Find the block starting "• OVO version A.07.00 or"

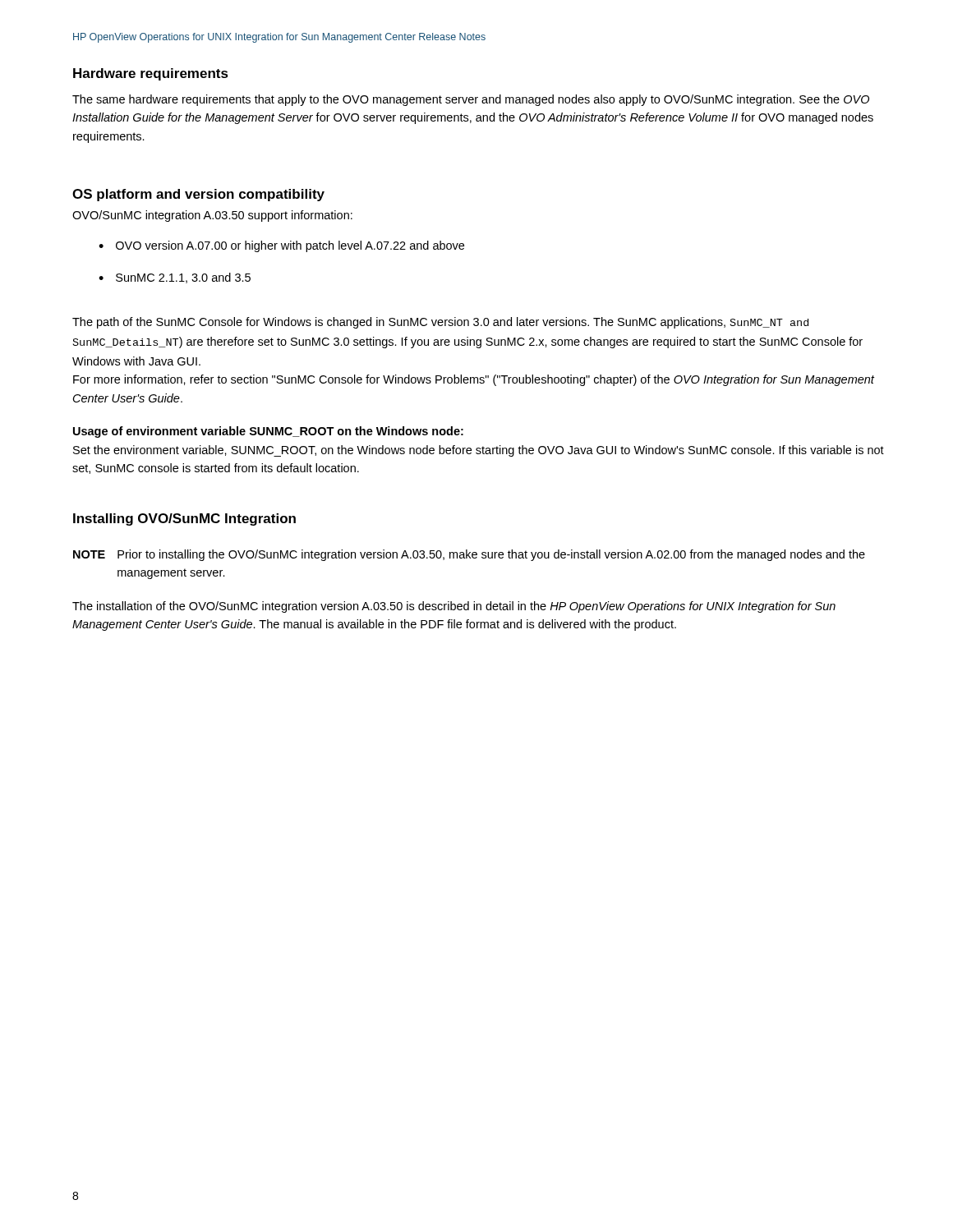282,246
